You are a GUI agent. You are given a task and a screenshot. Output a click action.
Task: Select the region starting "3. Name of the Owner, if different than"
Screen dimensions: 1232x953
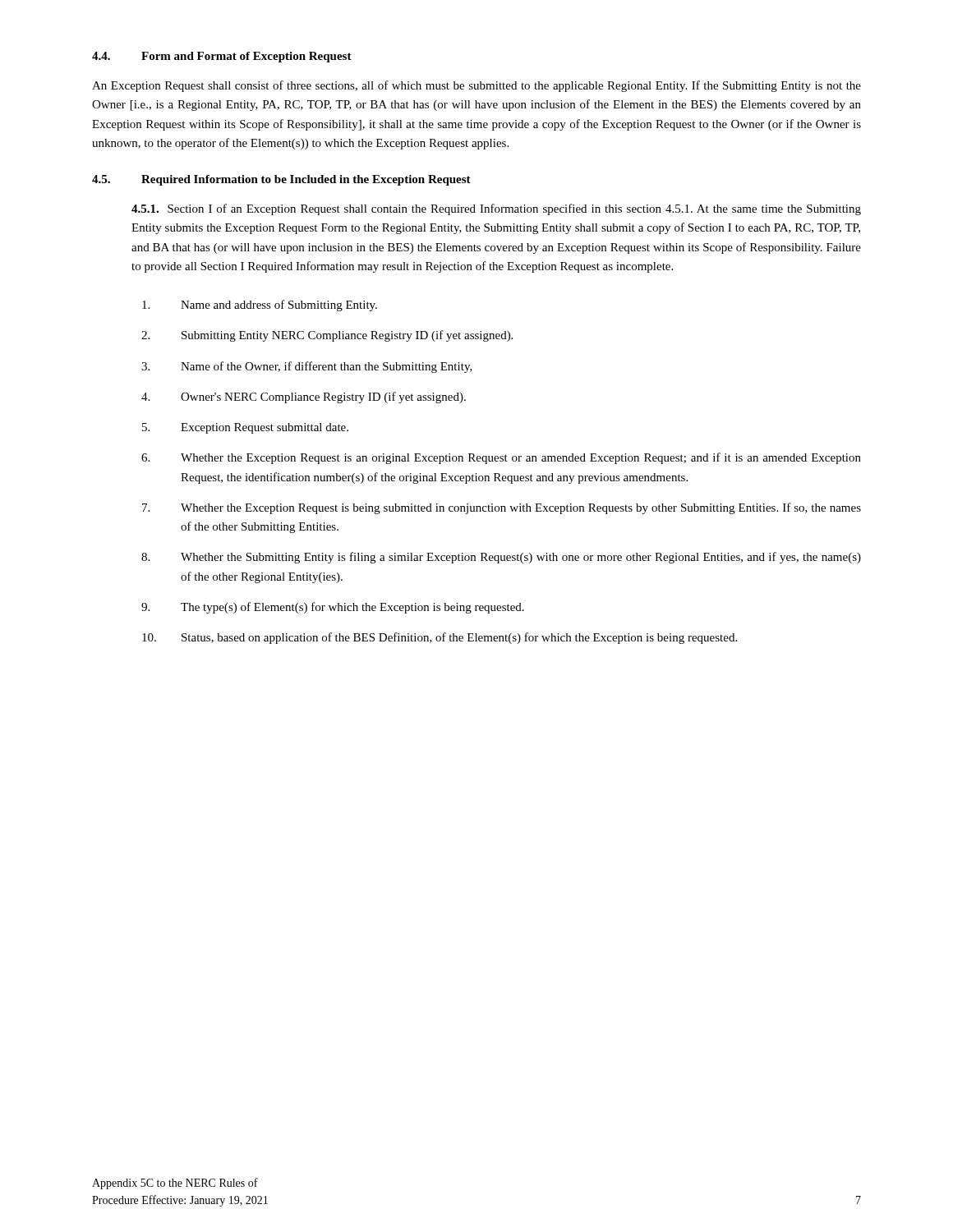click(307, 367)
